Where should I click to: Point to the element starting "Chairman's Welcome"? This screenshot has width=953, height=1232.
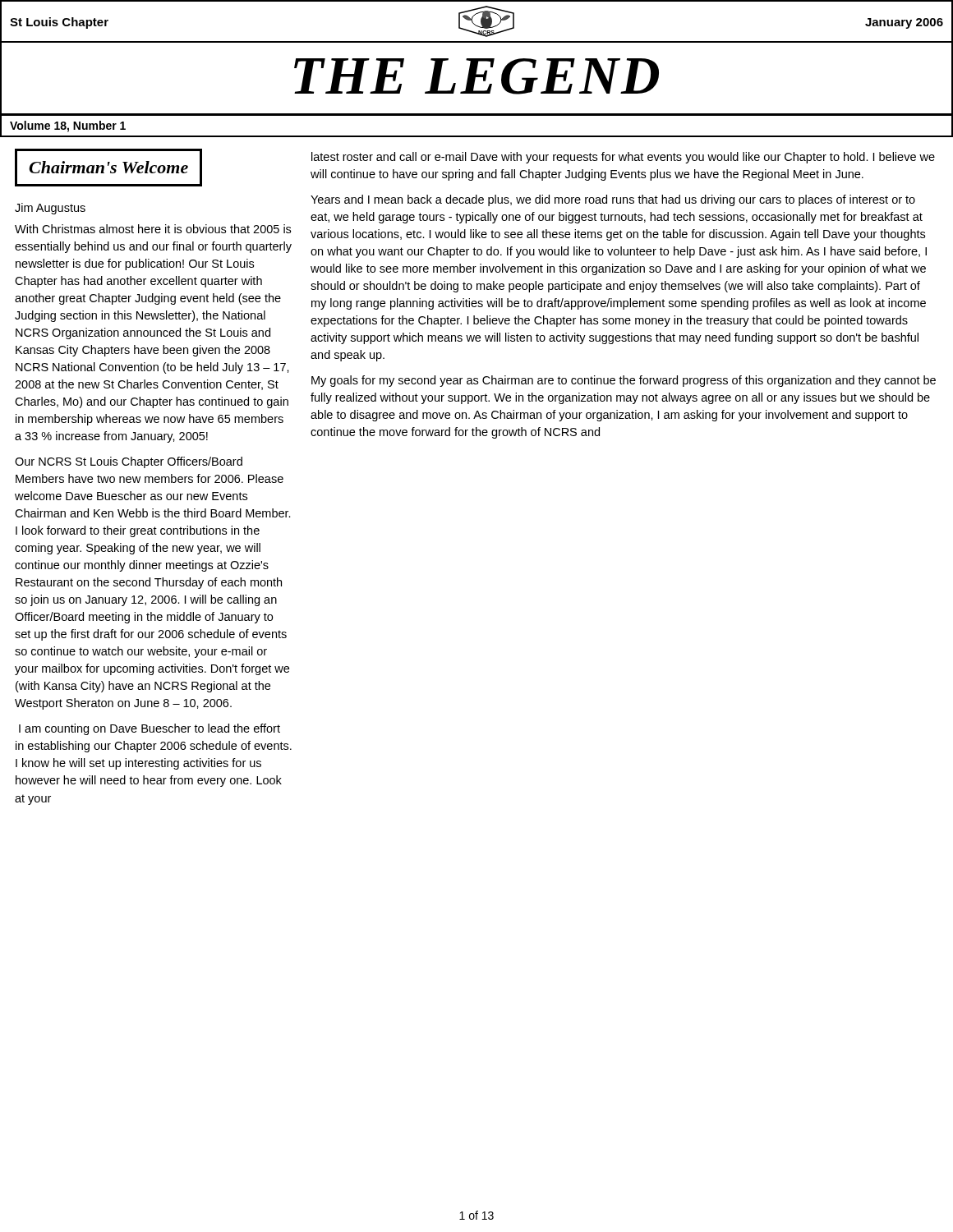click(108, 167)
